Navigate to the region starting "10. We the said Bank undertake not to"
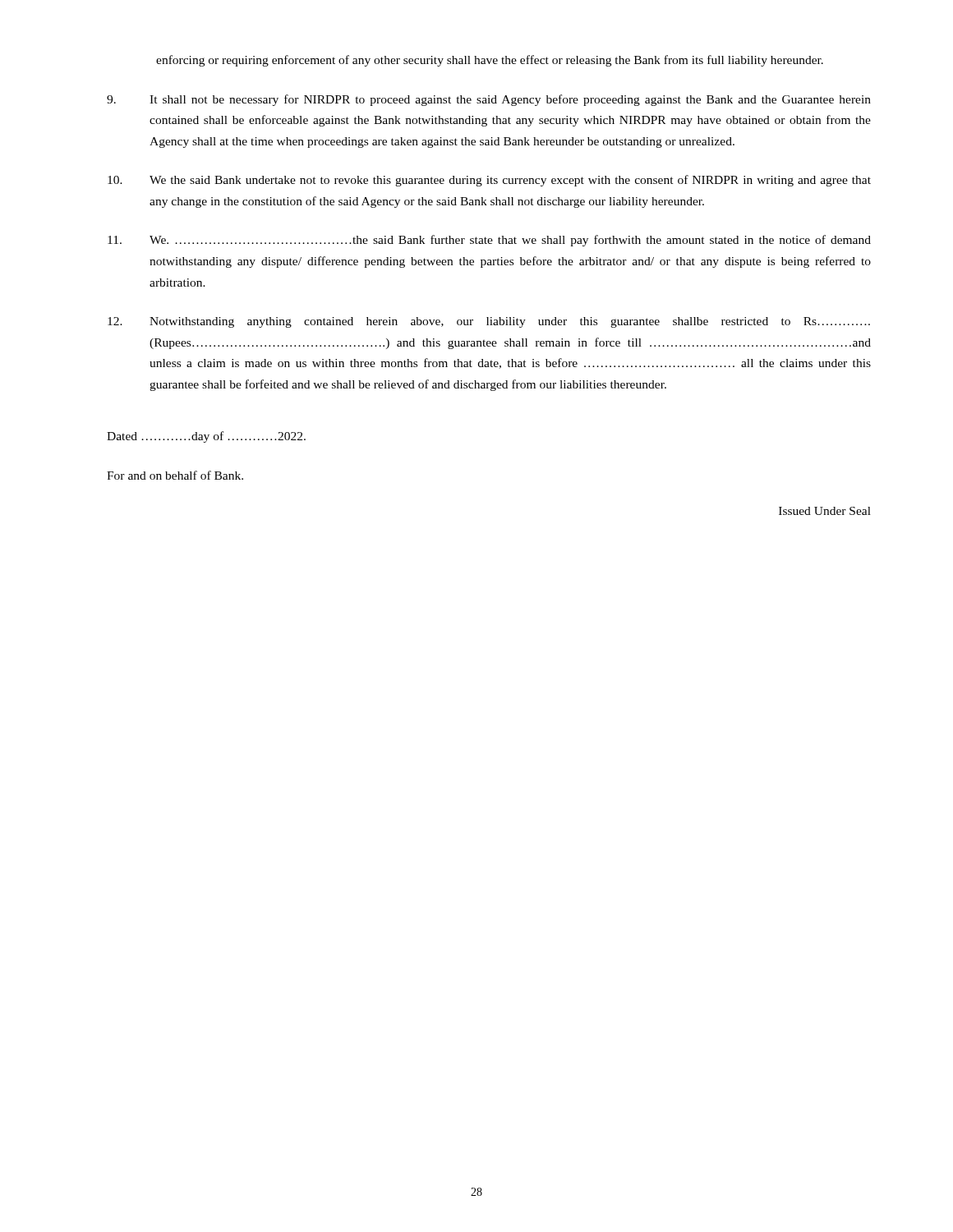The width and height of the screenshot is (953, 1232). pos(489,190)
